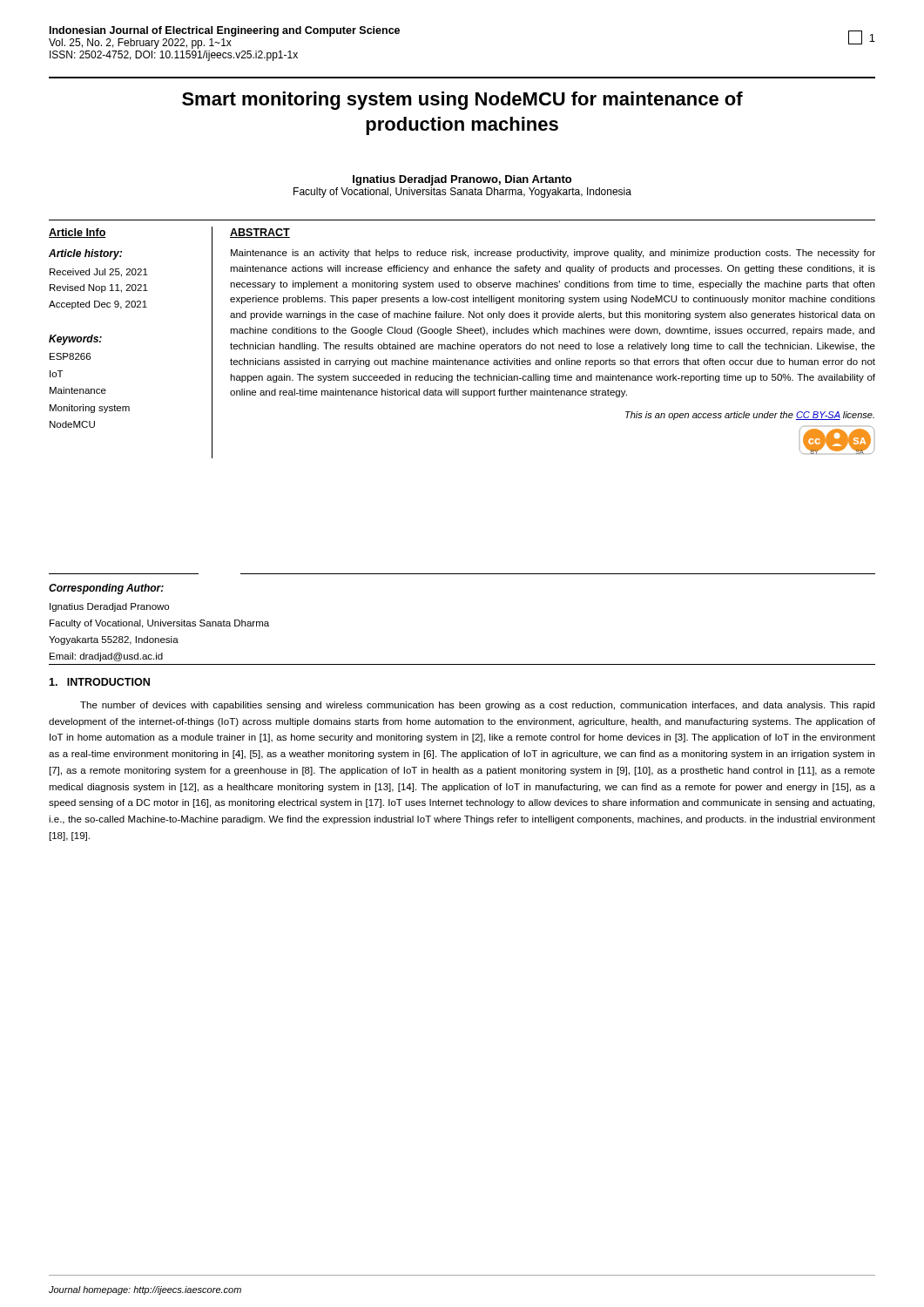Point to "Corresponding Author:"
The height and width of the screenshot is (1307, 924).
(106, 588)
